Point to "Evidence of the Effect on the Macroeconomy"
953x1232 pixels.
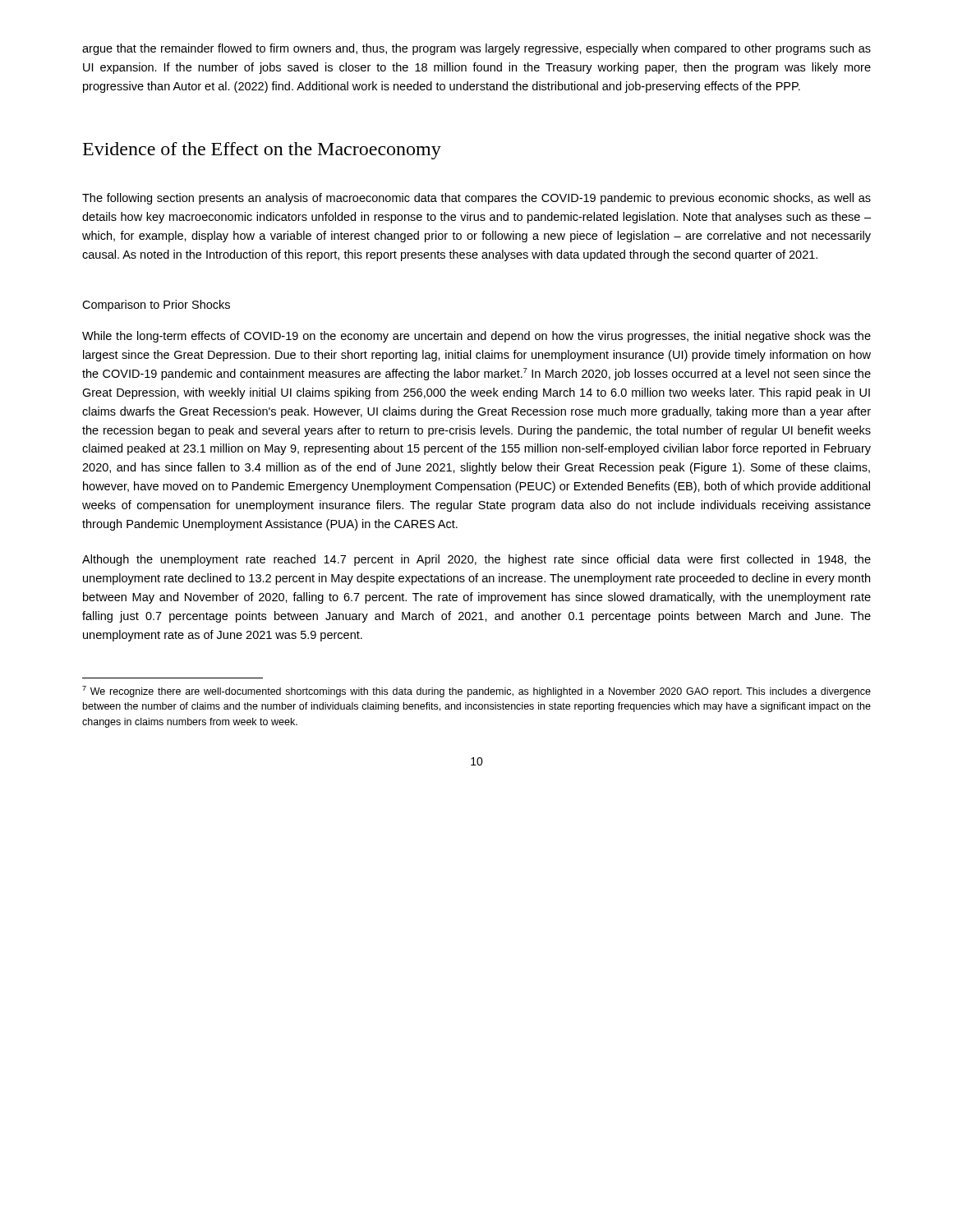tap(262, 148)
